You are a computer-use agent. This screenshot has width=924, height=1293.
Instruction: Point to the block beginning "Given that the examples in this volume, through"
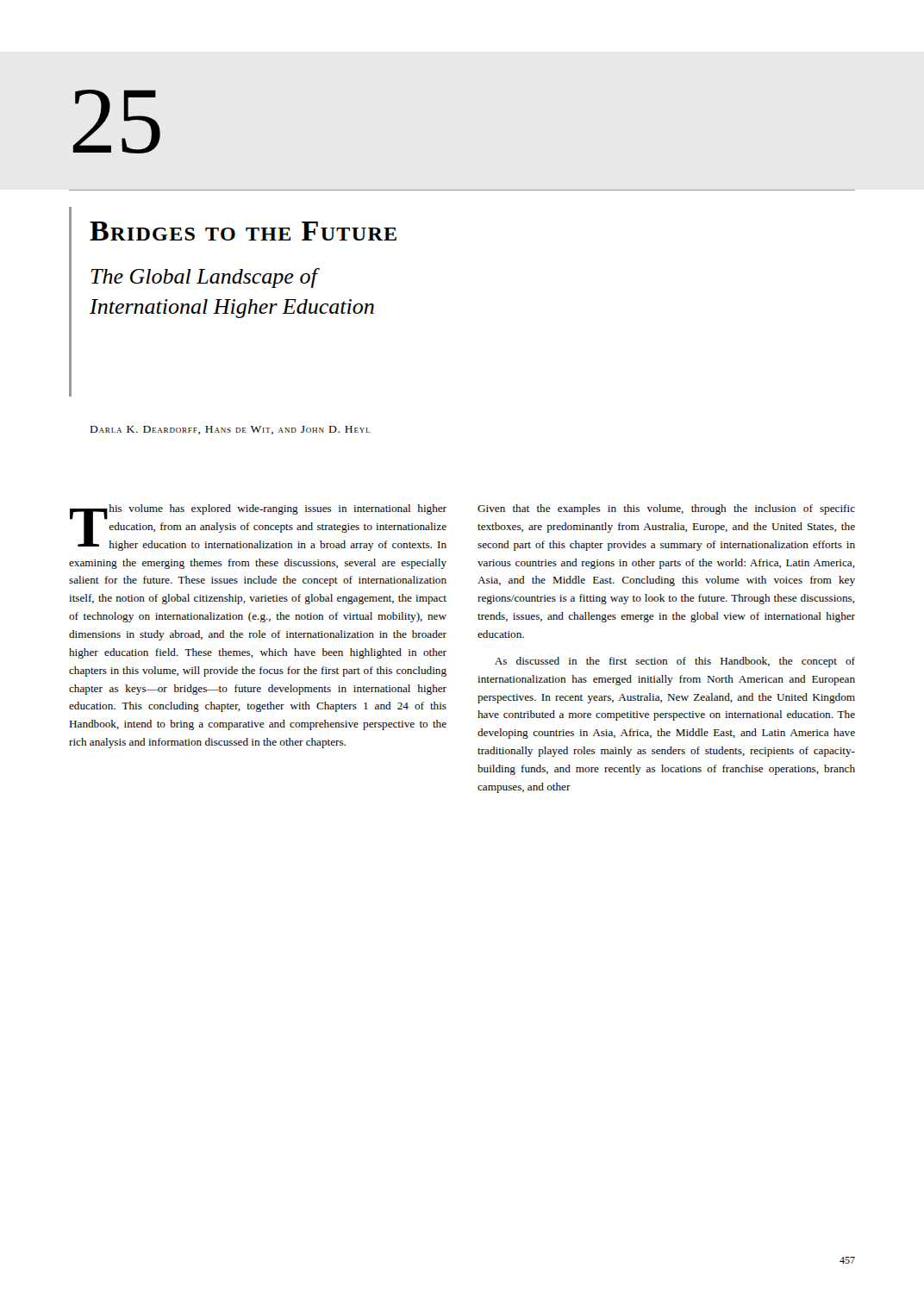click(666, 648)
